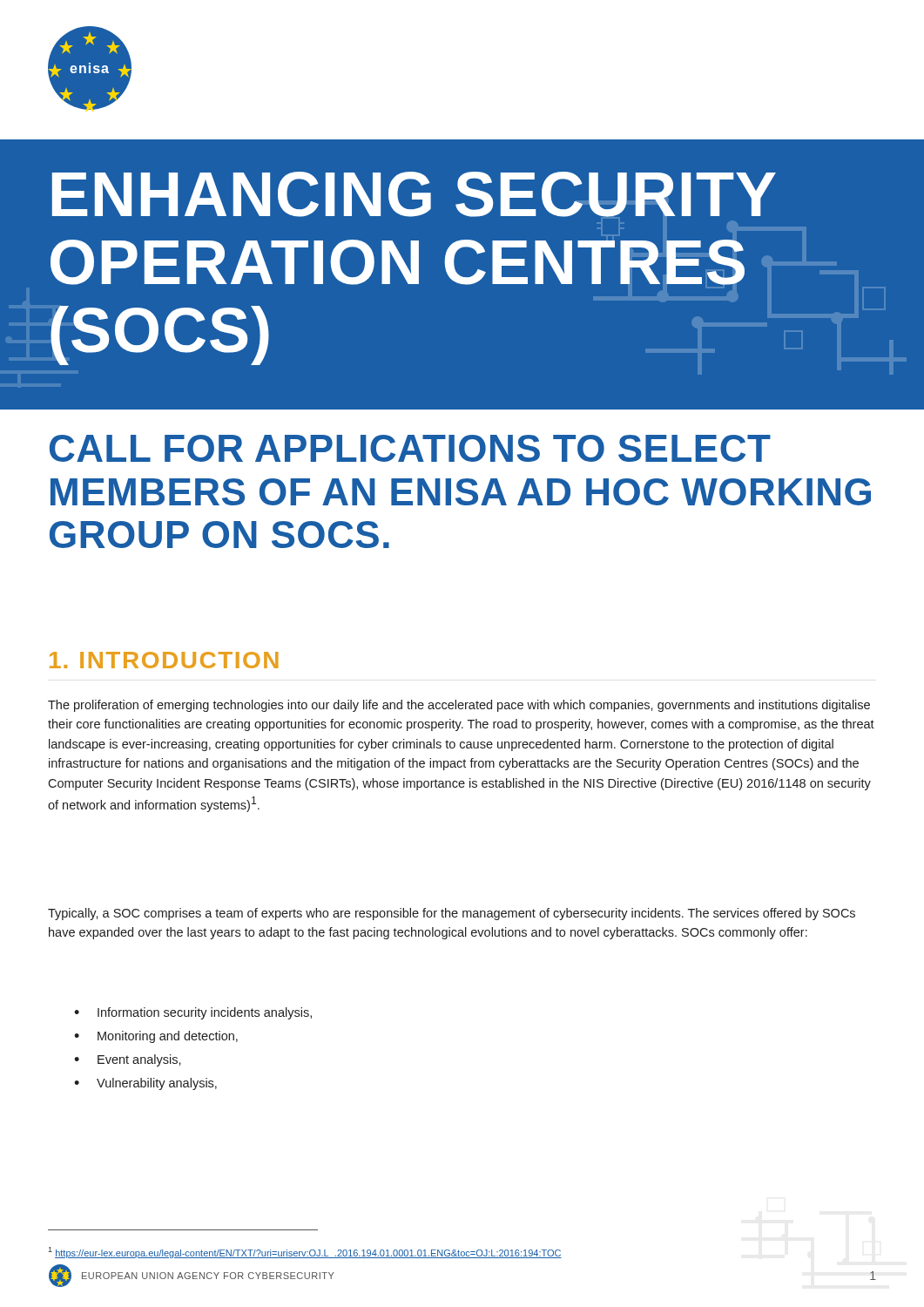Viewport: 924px width, 1307px height.
Task: Click on the logo
Action: [94, 72]
